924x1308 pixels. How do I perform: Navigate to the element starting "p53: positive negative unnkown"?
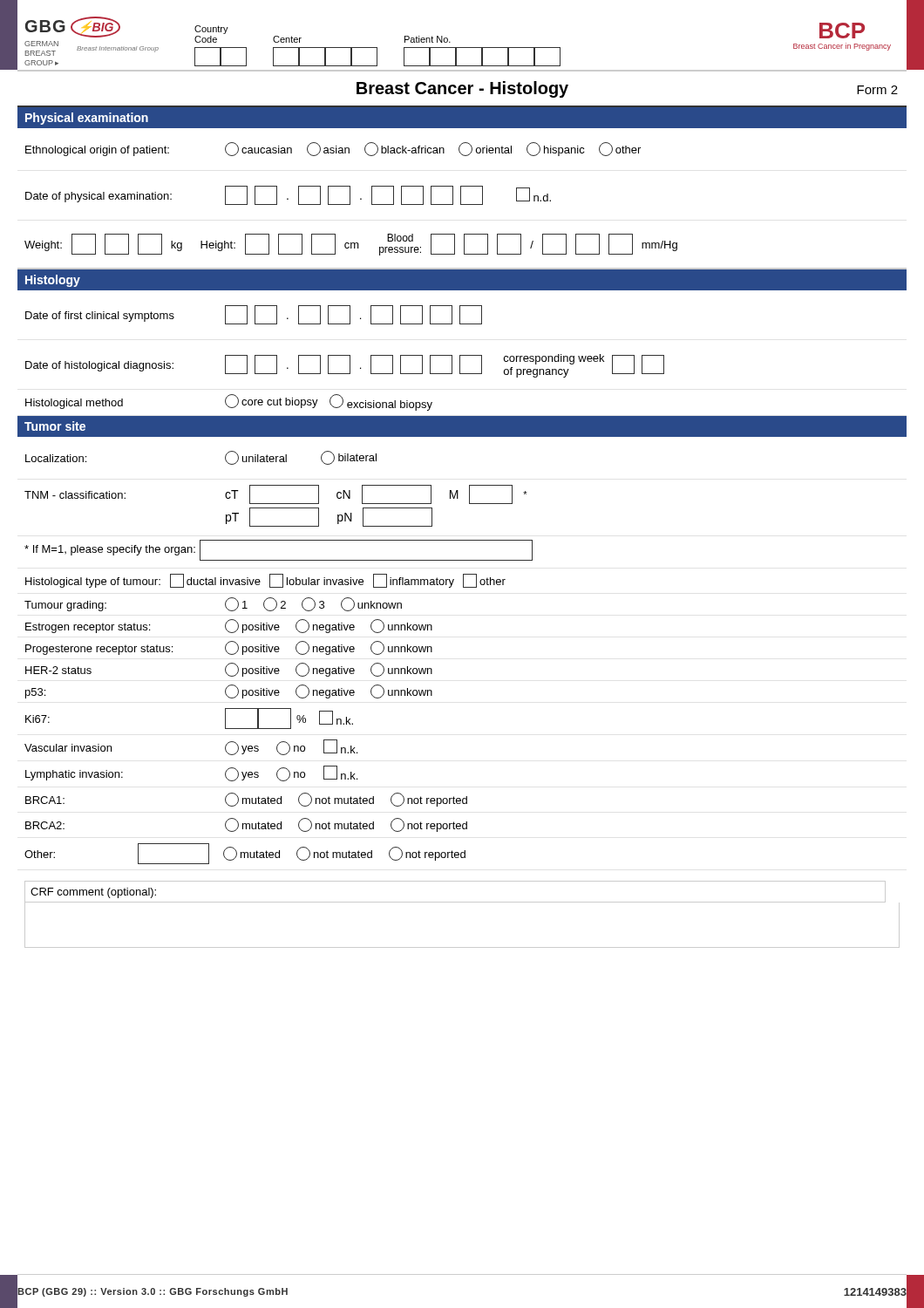tap(229, 691)
